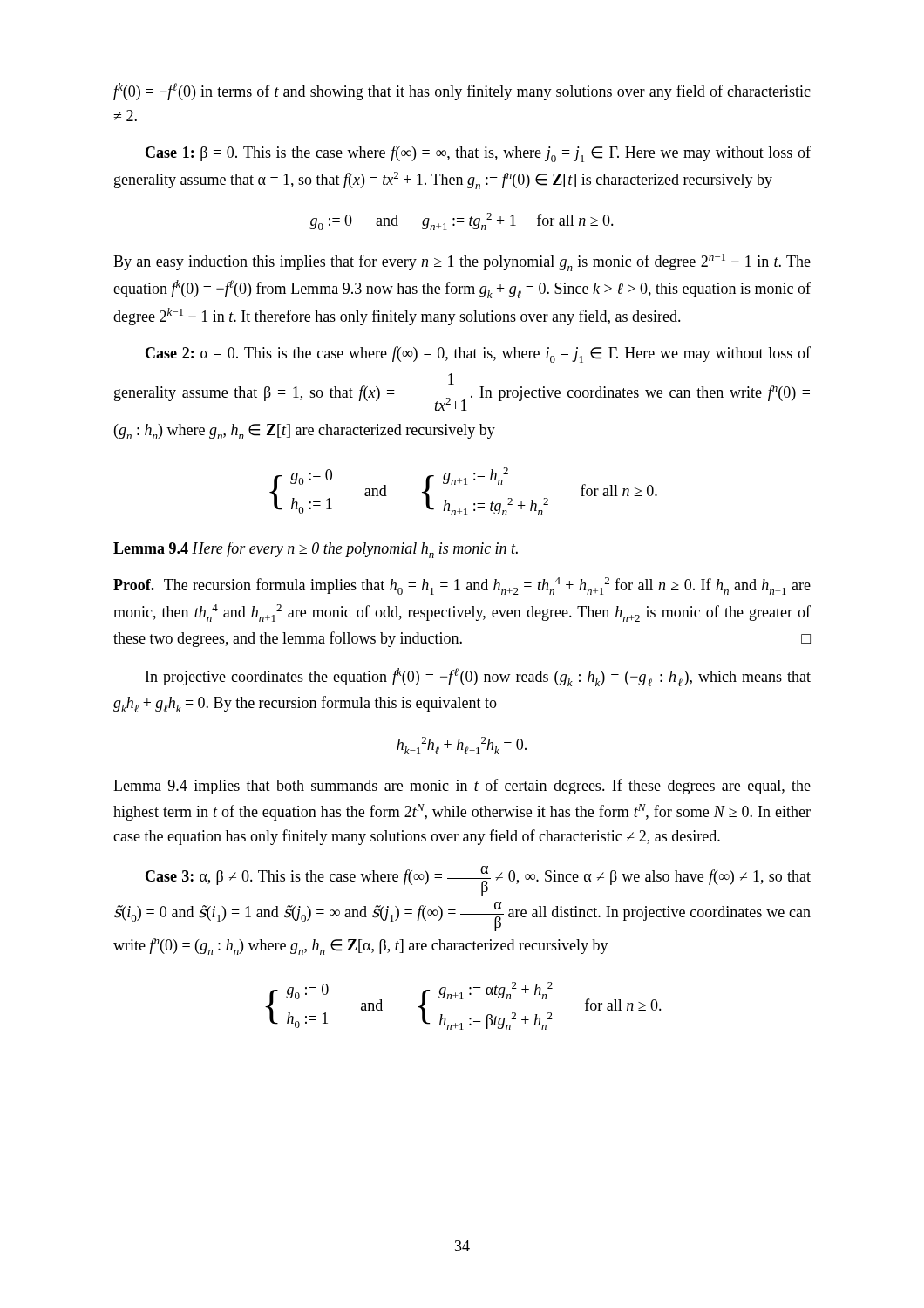Locate the text starting "fk(0) = −fℓ(0) in terms of"
924x1308 pixels.
[x=462, y=104]
